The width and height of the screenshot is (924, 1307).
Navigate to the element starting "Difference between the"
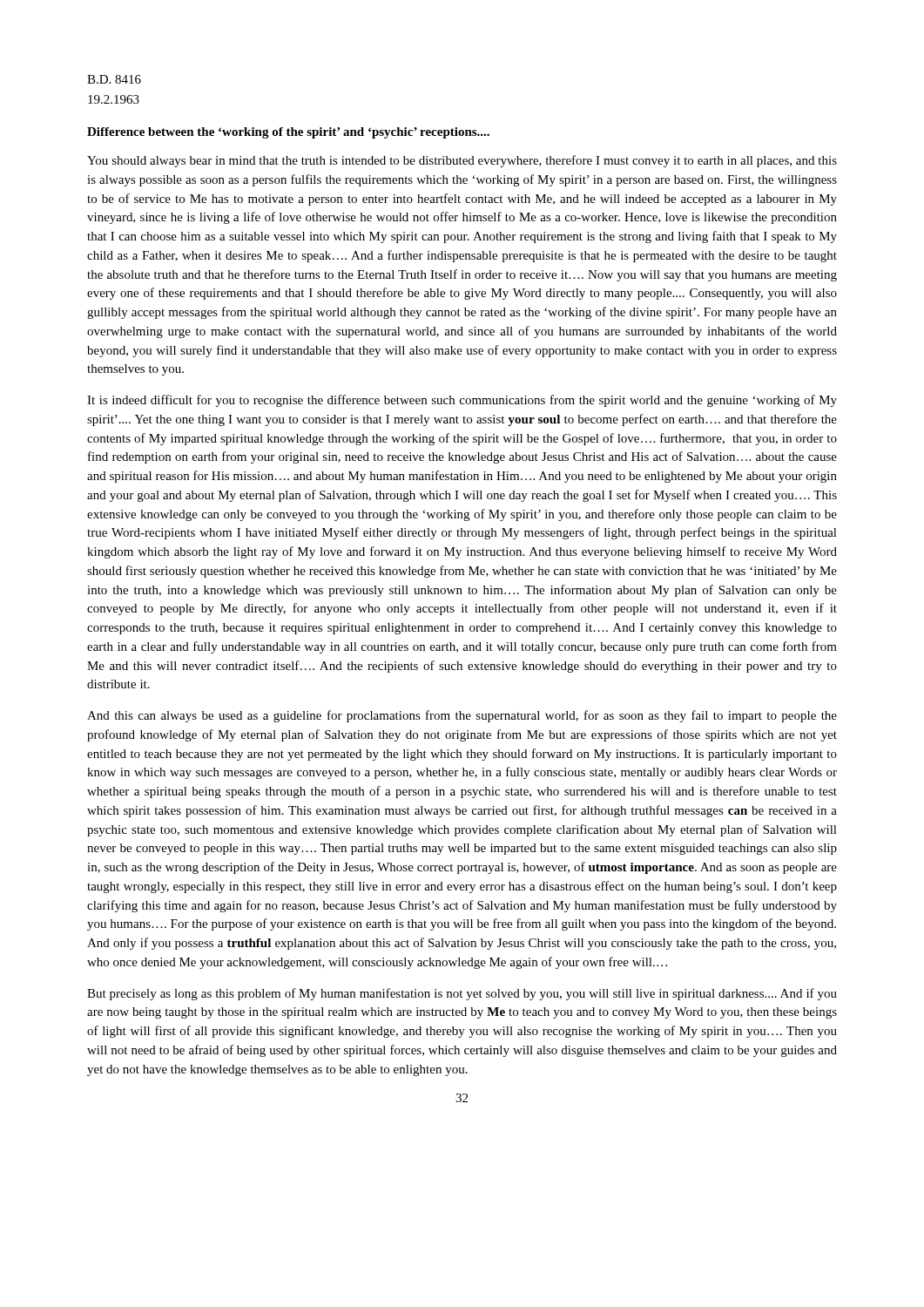[289, 132]
